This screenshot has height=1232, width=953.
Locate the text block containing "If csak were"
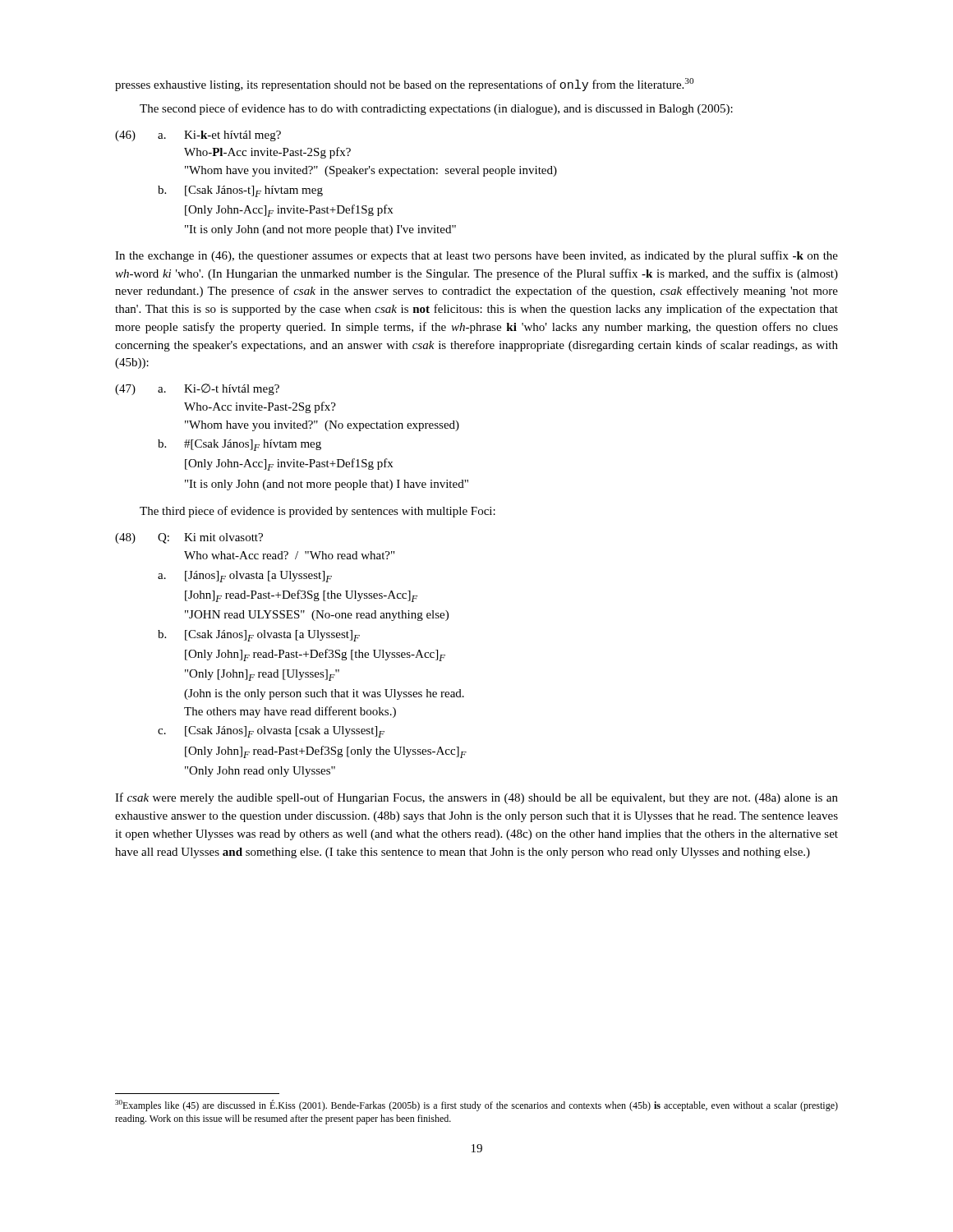coord(476,825)
